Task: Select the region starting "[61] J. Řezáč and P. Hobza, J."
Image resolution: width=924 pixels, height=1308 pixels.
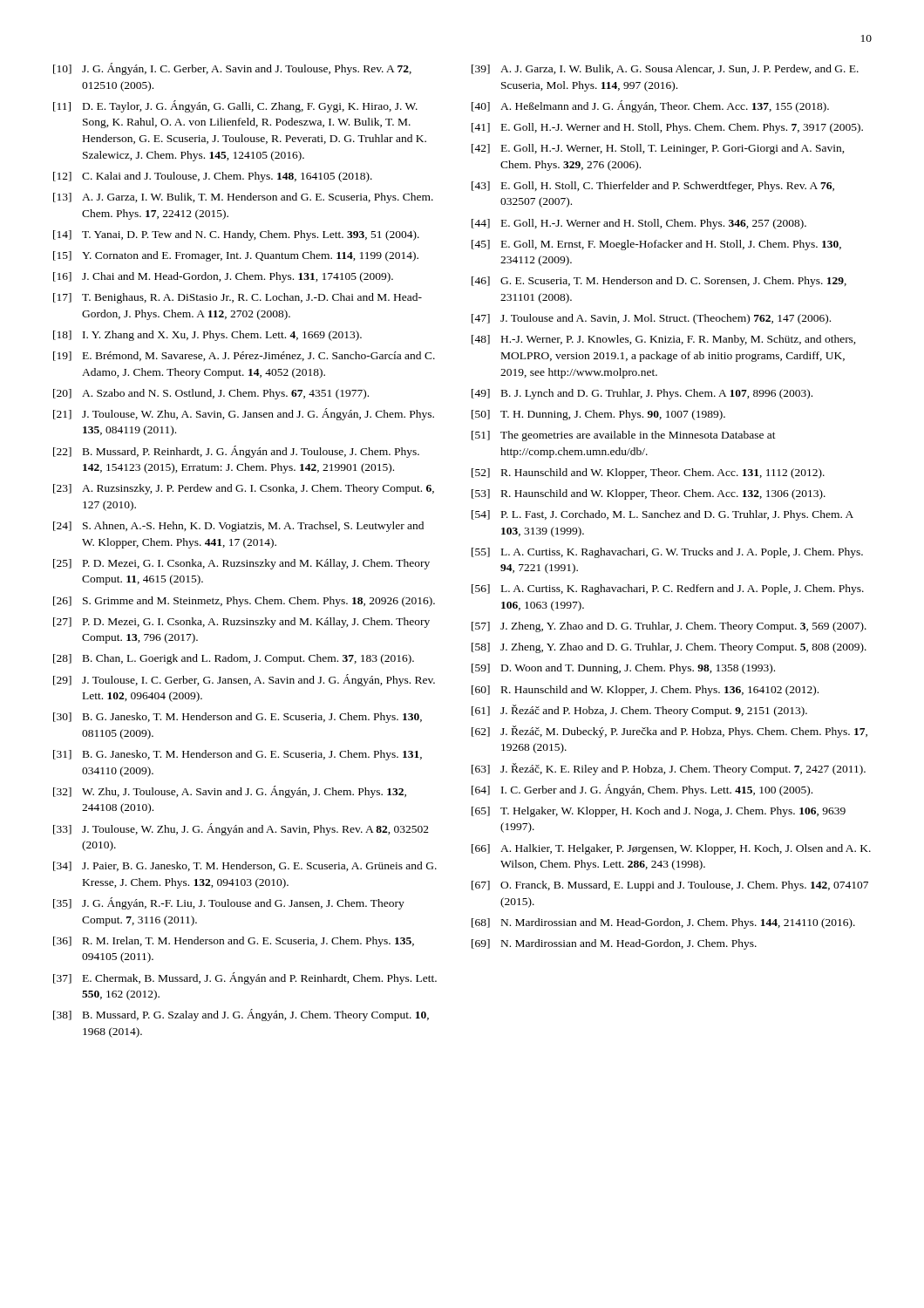Action: 671,711
